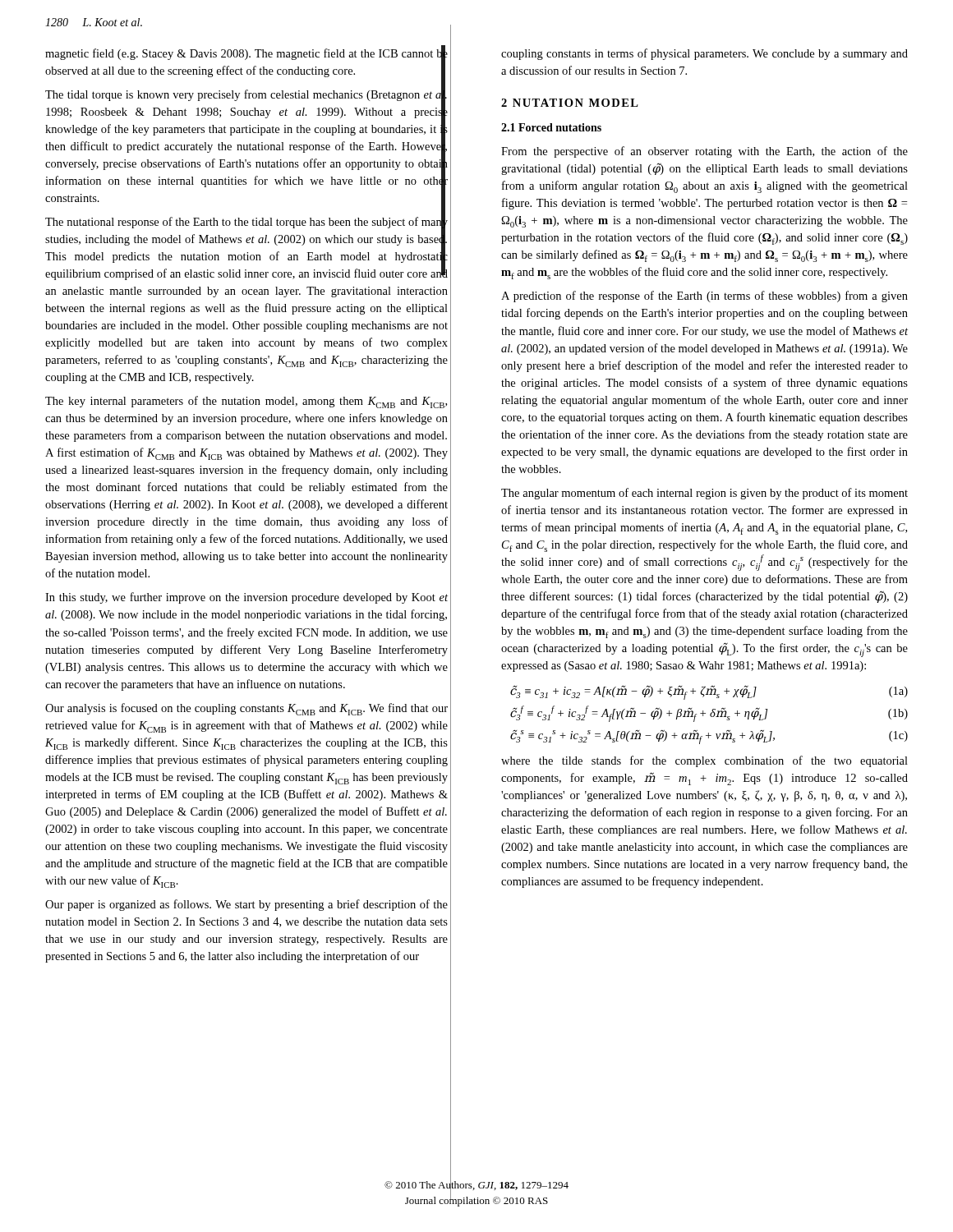Point to the text block starting "From the perspective"
Image resolution: width=953 pixels, height=1232 pixels.
705,212
